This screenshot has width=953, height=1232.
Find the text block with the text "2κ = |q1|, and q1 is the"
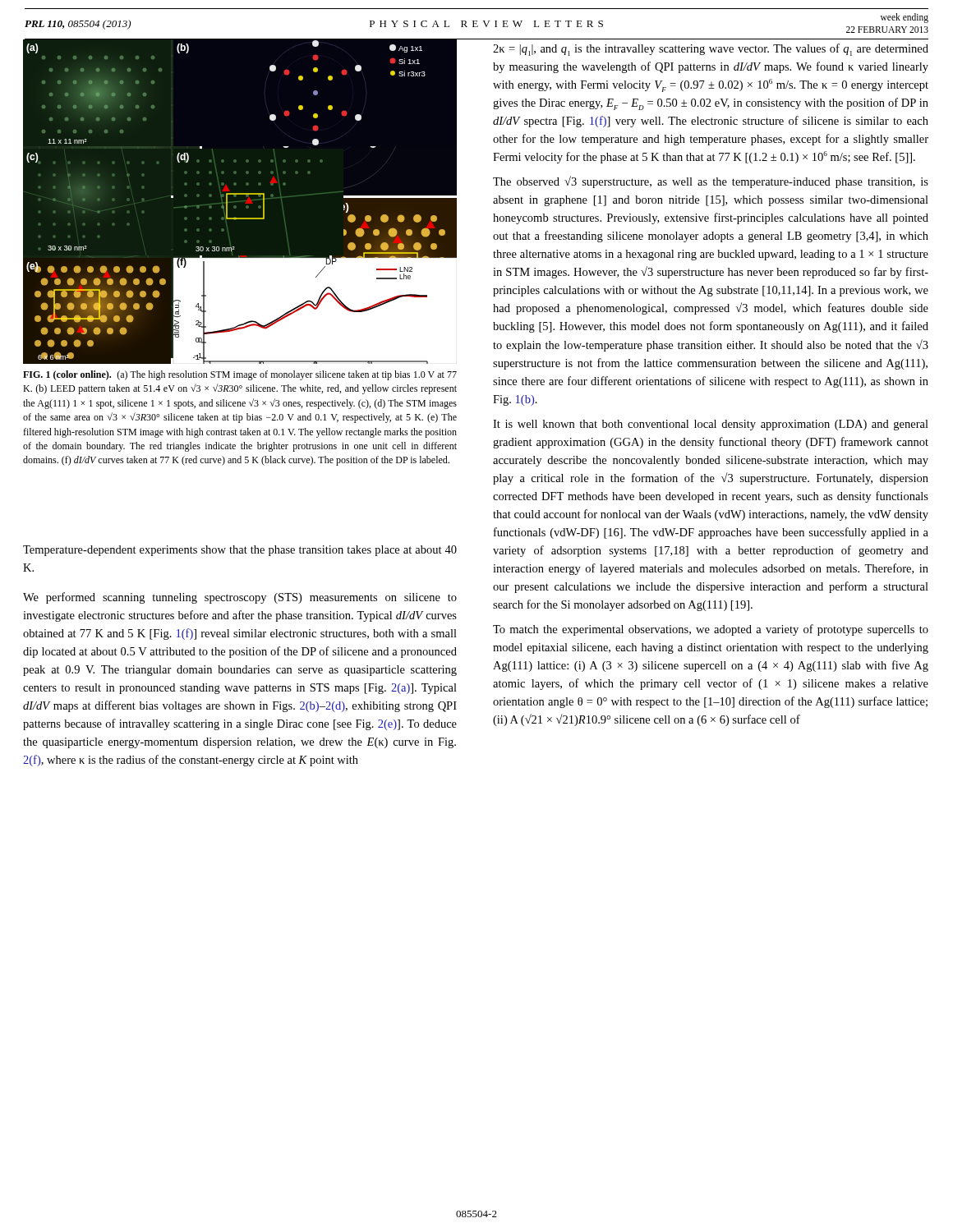click(x=711, y=384)
